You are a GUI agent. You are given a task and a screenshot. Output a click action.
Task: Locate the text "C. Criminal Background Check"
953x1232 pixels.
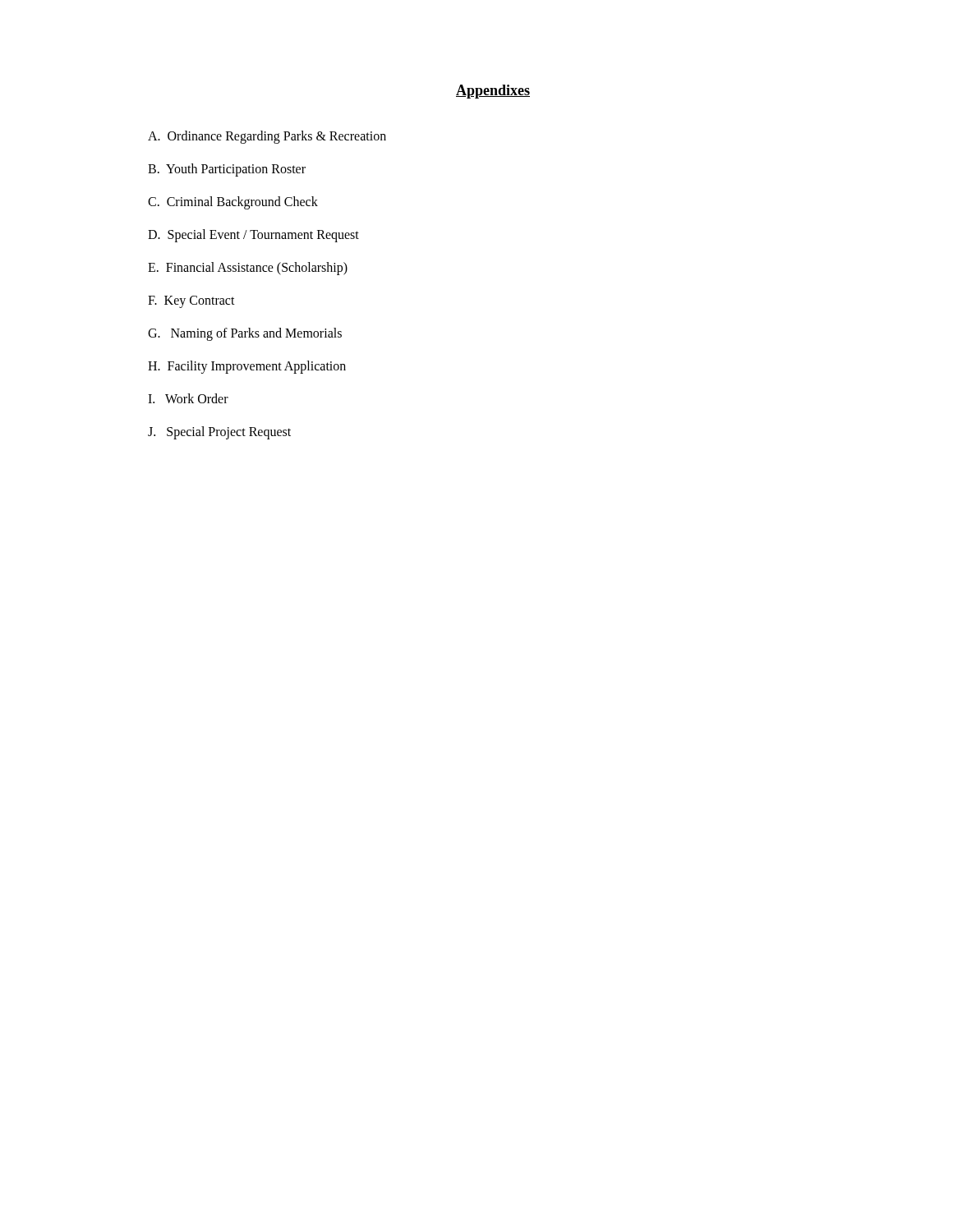coord(233,202)
